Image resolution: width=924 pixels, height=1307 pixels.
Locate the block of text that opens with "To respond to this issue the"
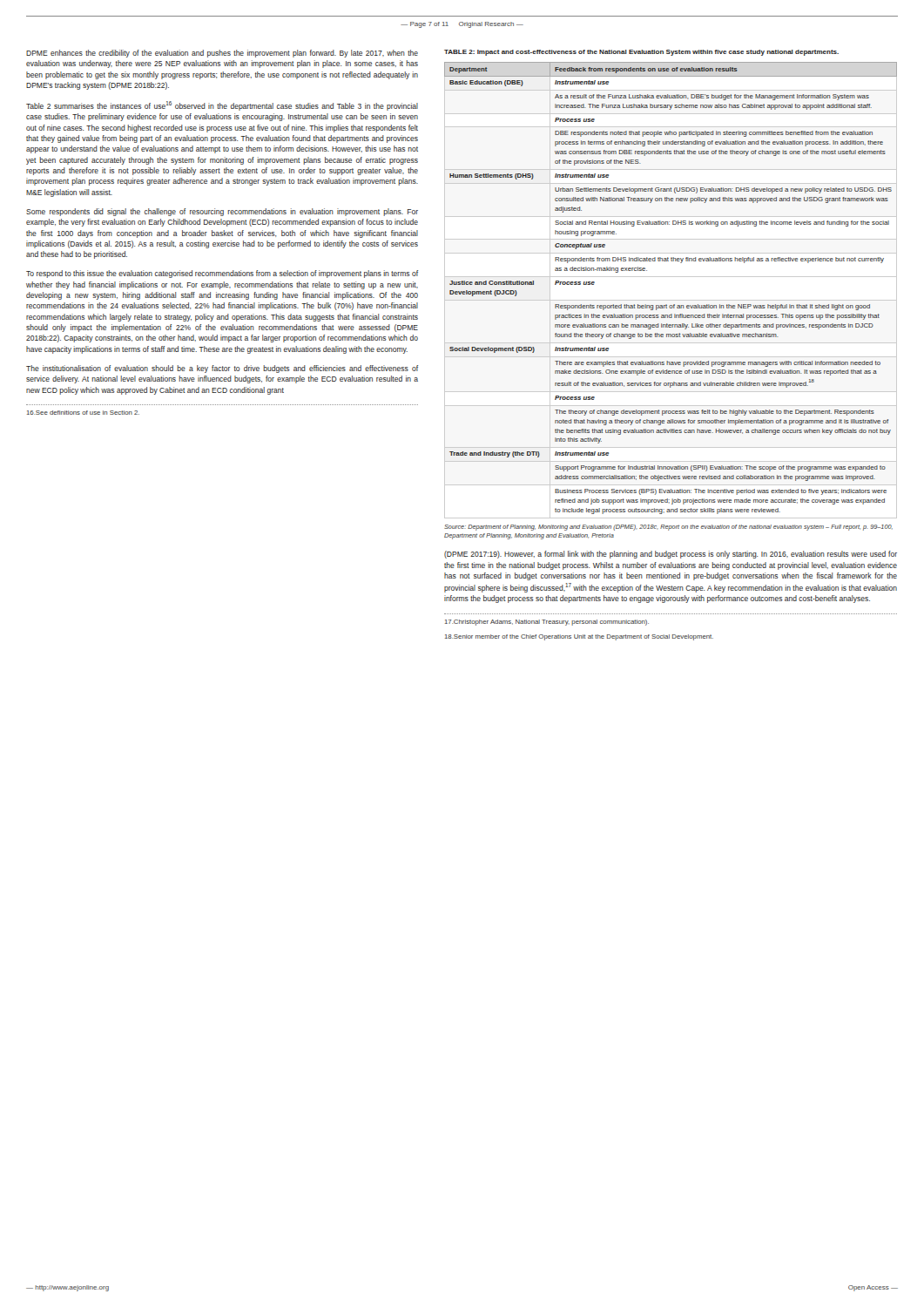tap(222, 312)
